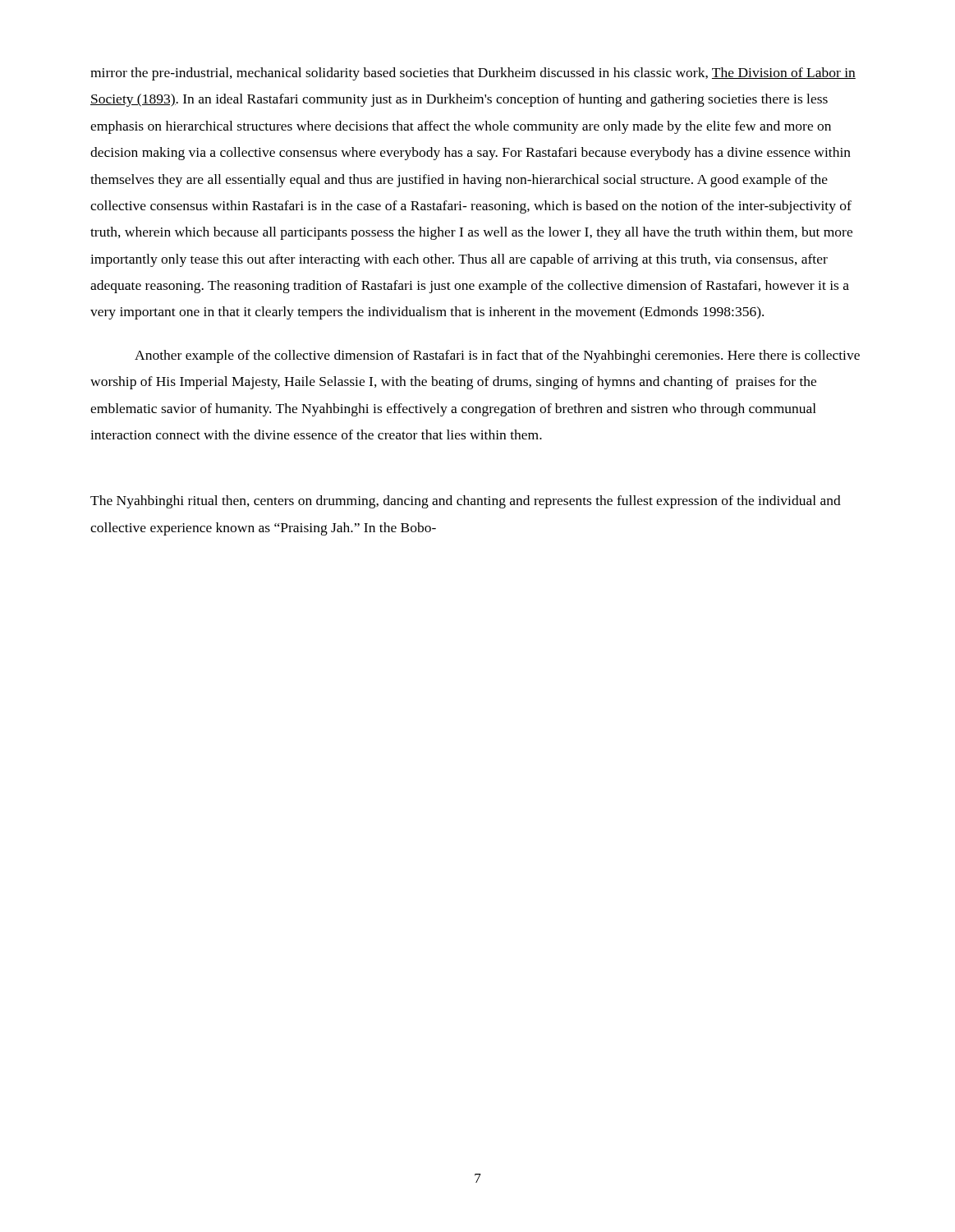This screenshot has width=955, height=1232.
Task: Select the text block that says "mirror the pre-industrial,"
Action: (473, 192)
